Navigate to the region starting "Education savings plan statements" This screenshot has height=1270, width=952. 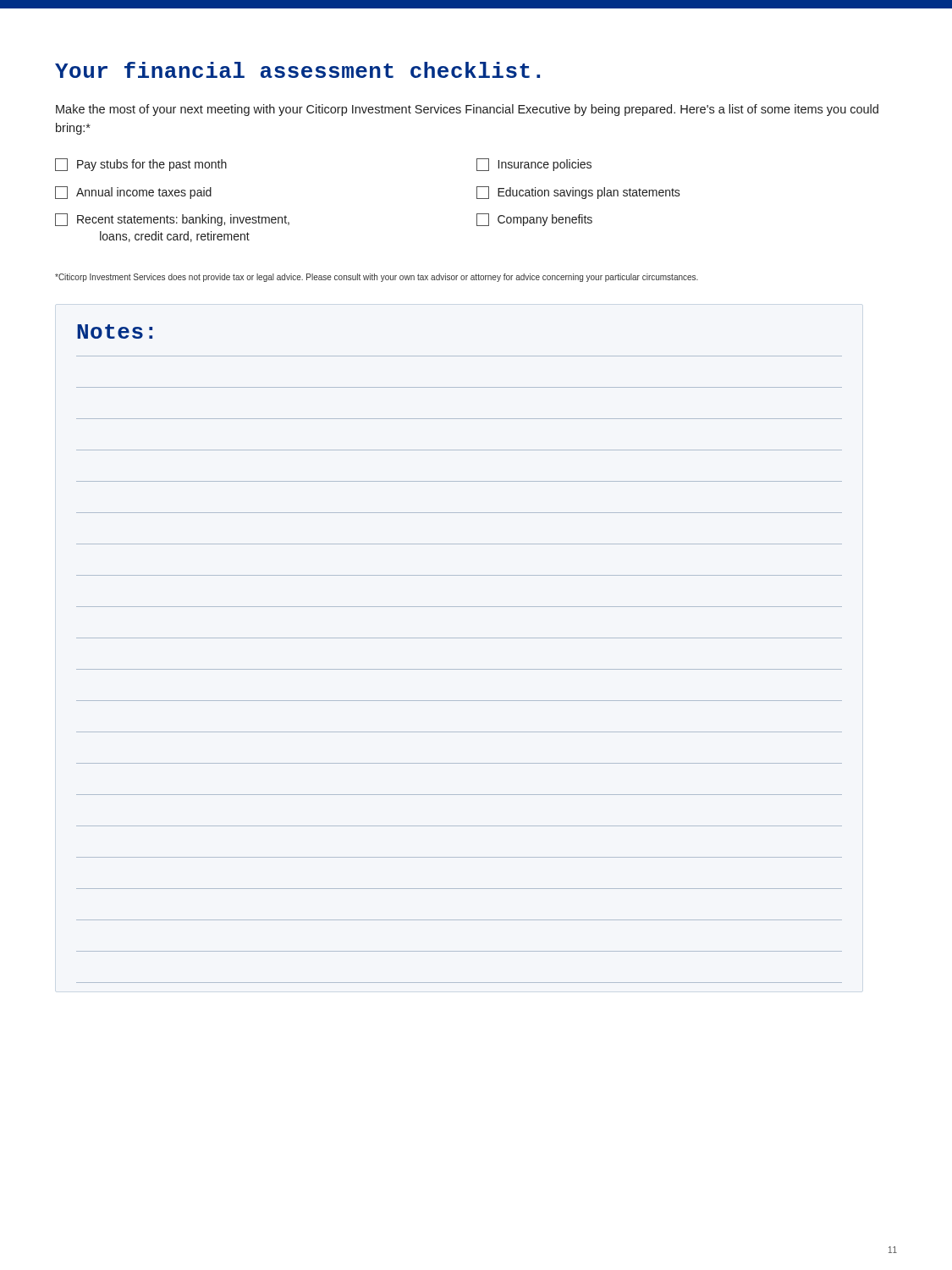pos(578,192)
